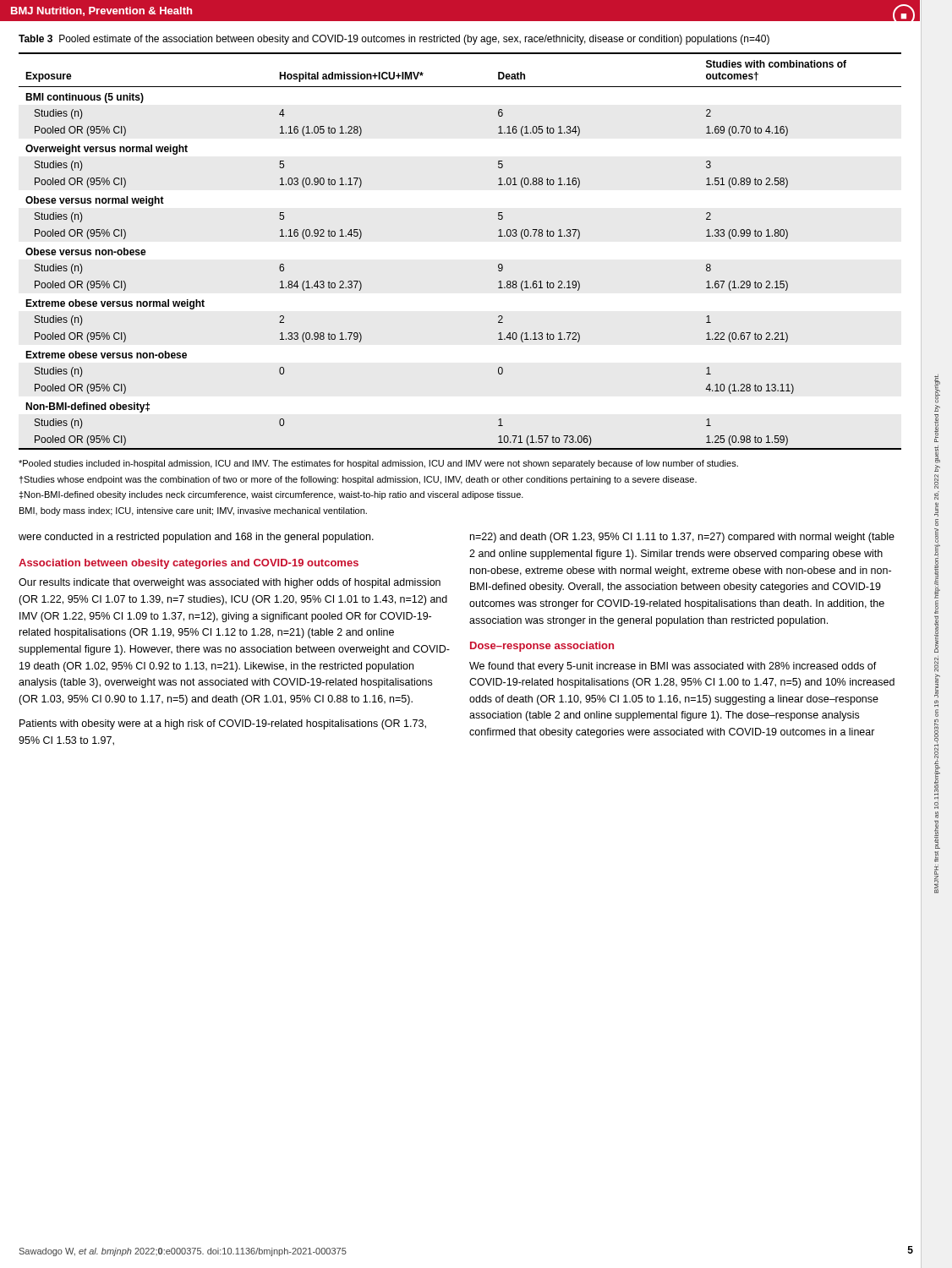The height and width of the screenshot is (1268, 952).
Task: Find the text block containing "Our results indicate that"
Action: (234, 641)
